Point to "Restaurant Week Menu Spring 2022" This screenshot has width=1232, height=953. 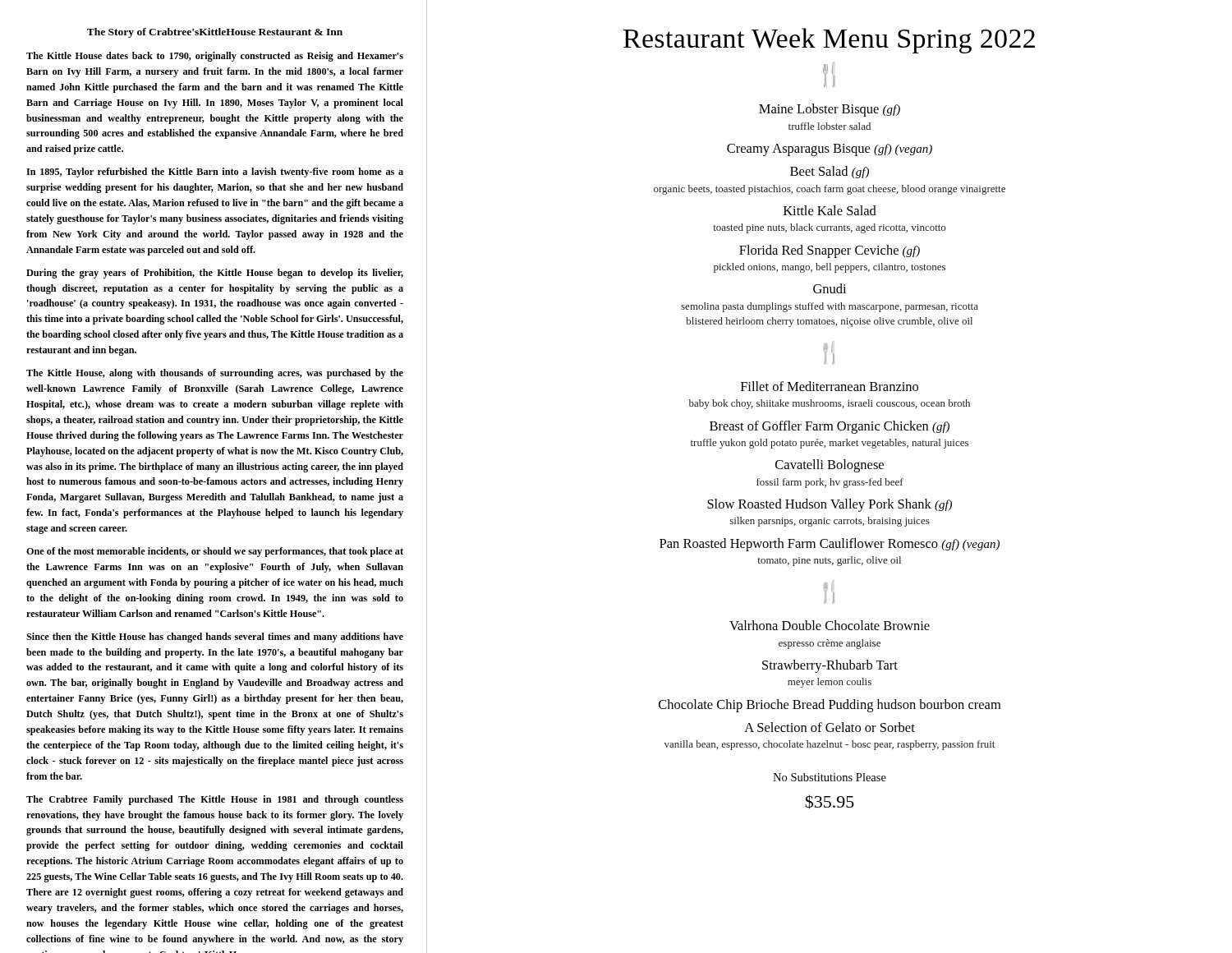(830, 38)
